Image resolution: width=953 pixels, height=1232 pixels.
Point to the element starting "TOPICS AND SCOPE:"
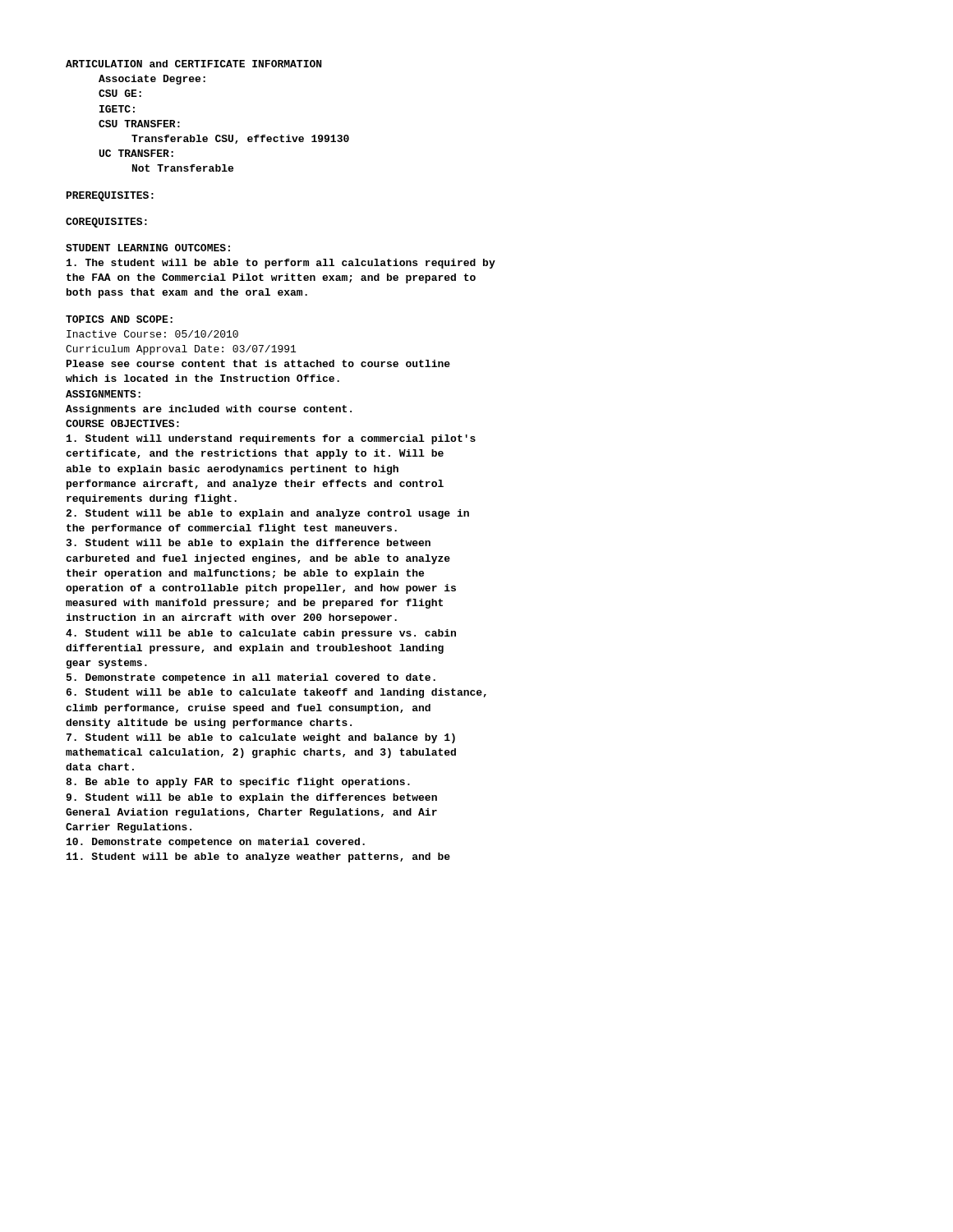pyautogui.click(x=119, y=319)
